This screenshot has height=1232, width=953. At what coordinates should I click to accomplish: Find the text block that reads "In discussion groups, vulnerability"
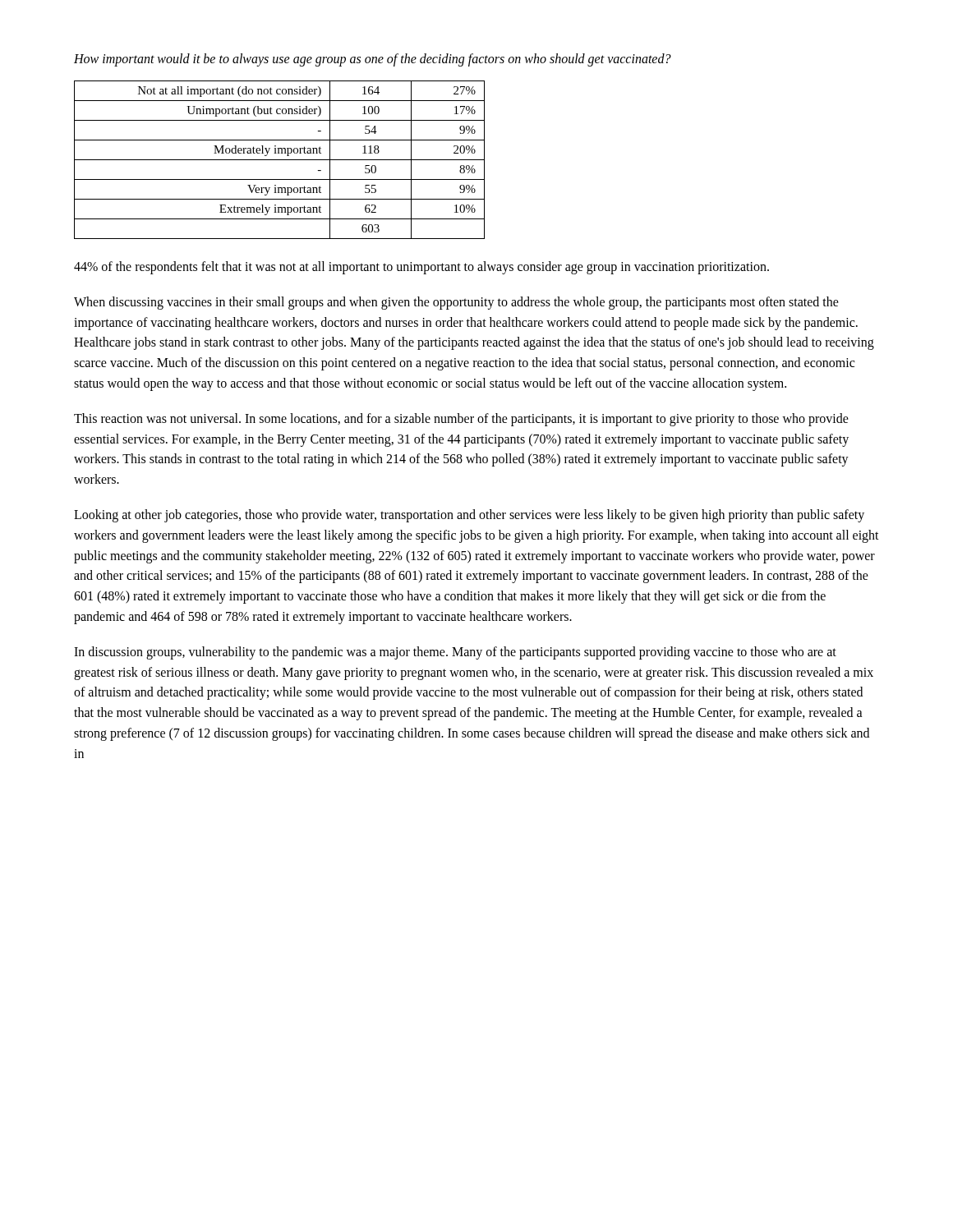point(474,702)
